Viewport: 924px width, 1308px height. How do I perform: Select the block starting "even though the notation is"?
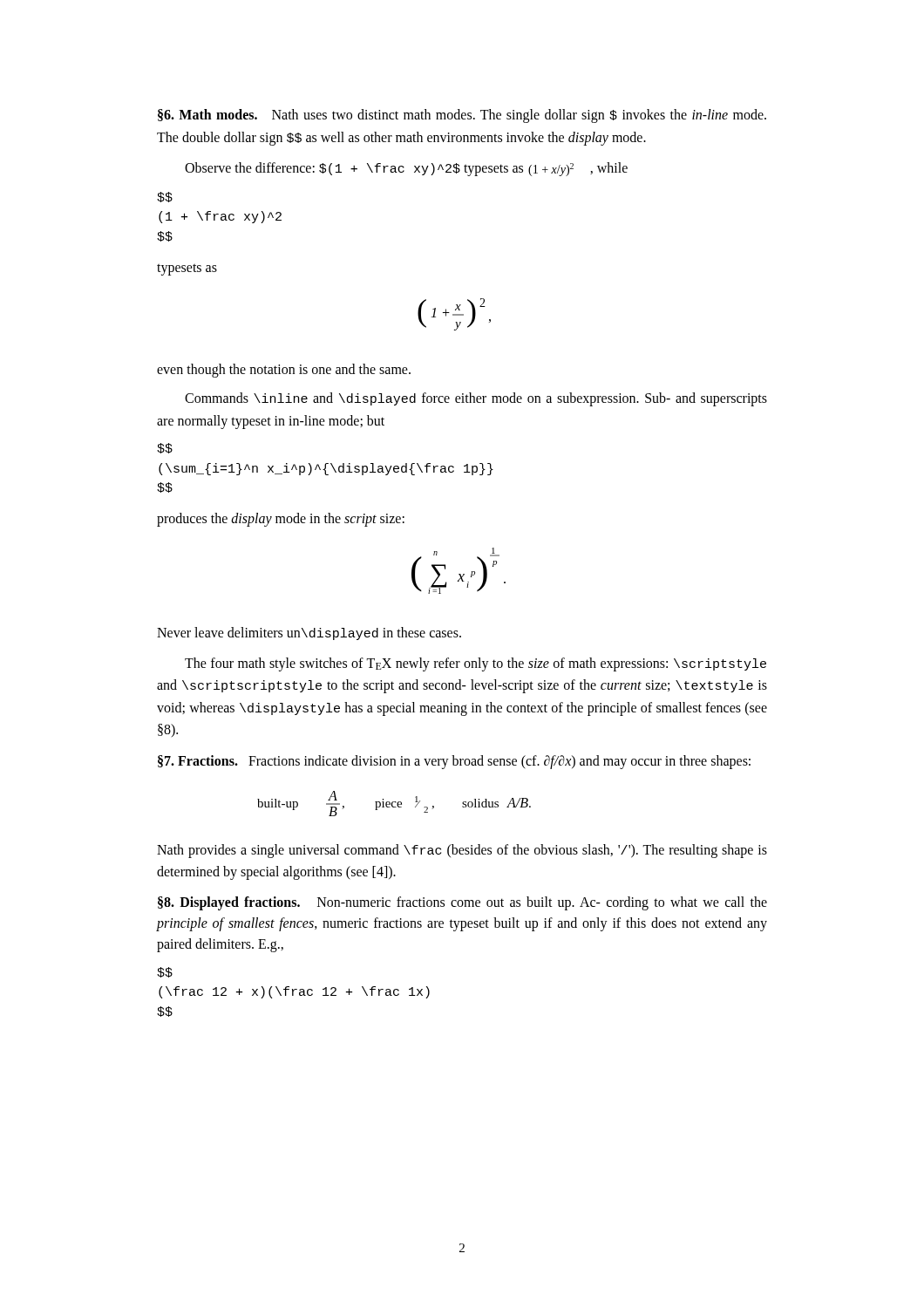[x=462, y=395]
